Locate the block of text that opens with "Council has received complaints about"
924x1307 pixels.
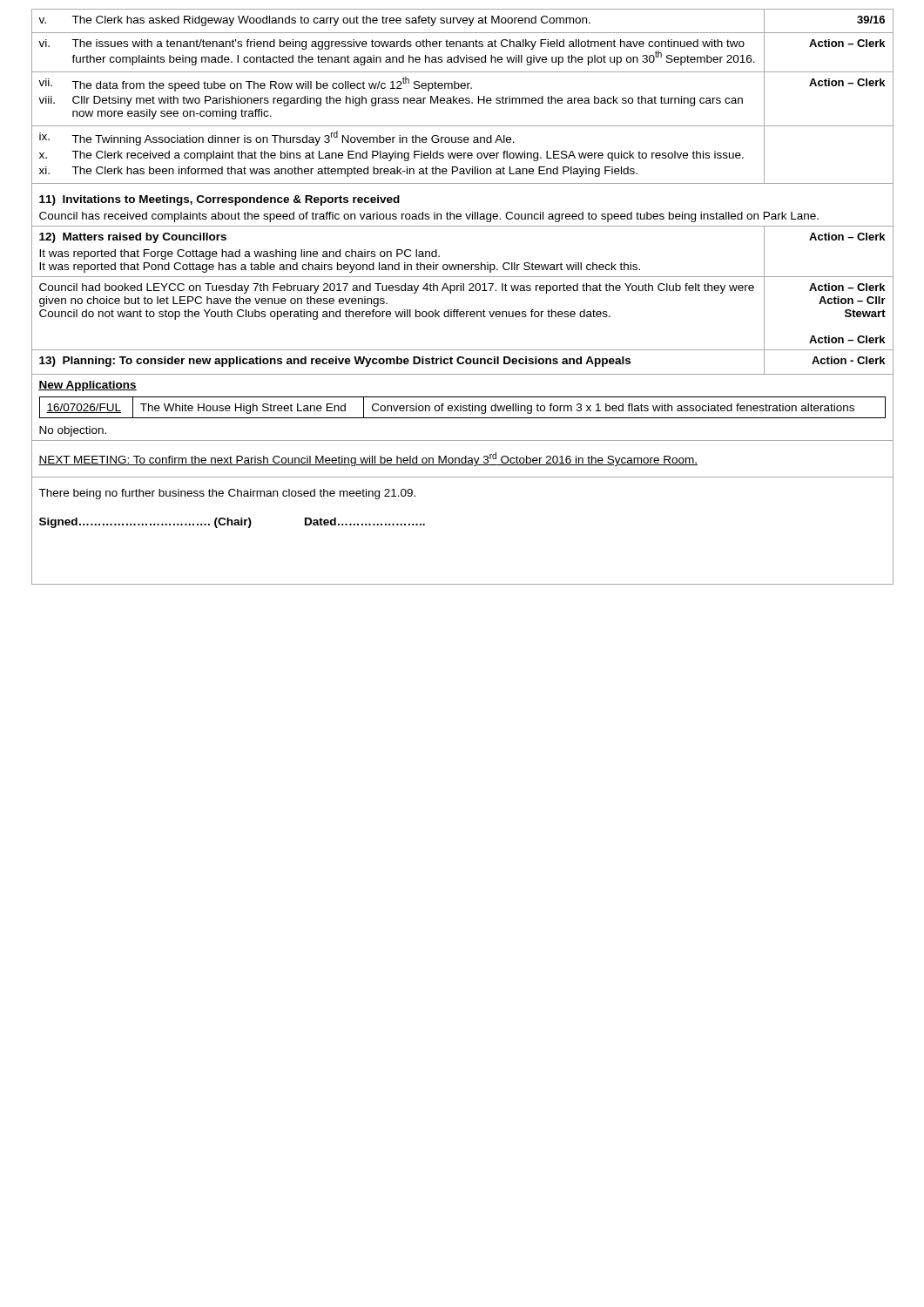(x=429, y=215)
